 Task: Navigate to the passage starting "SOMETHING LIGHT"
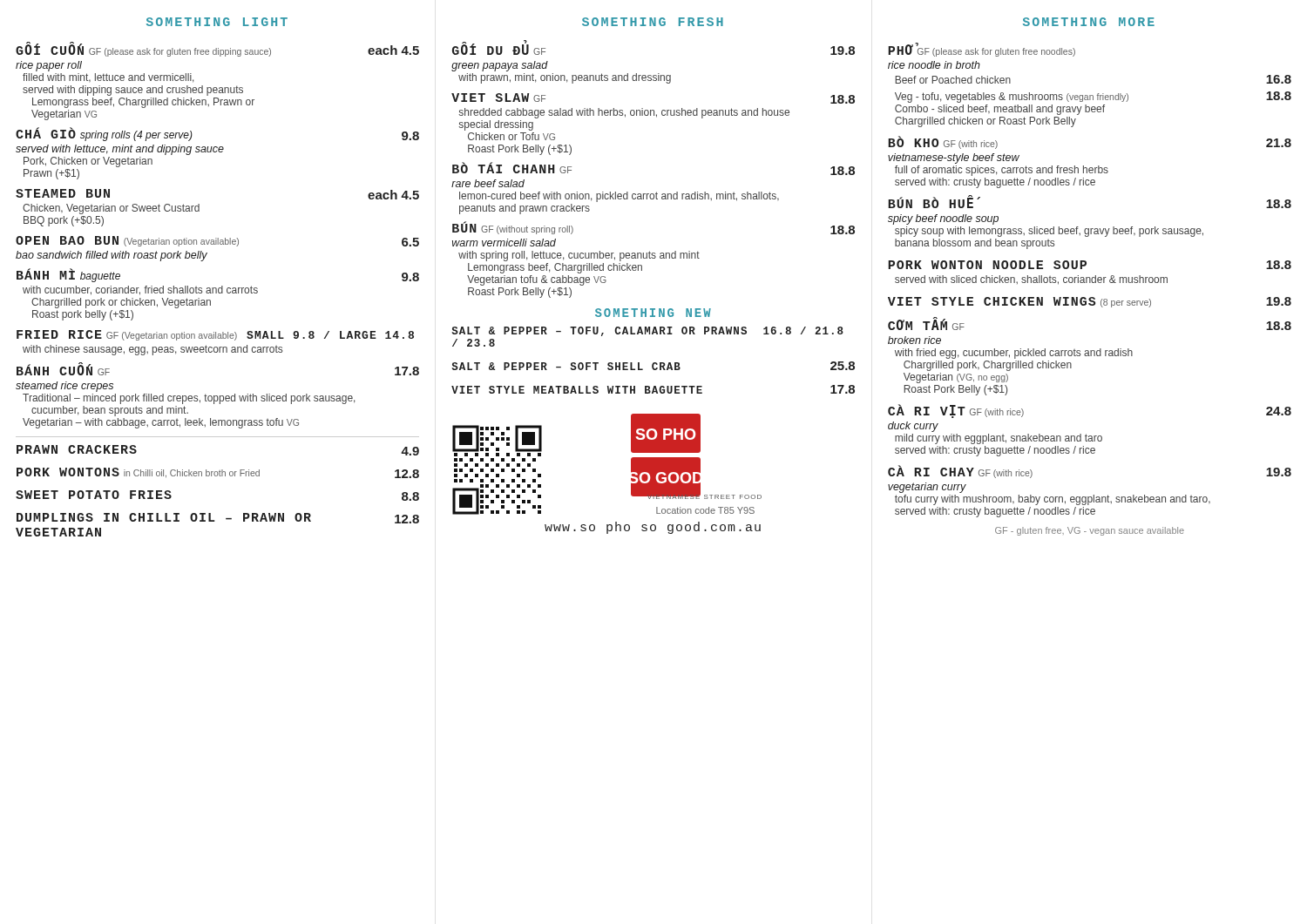[217, 23]
